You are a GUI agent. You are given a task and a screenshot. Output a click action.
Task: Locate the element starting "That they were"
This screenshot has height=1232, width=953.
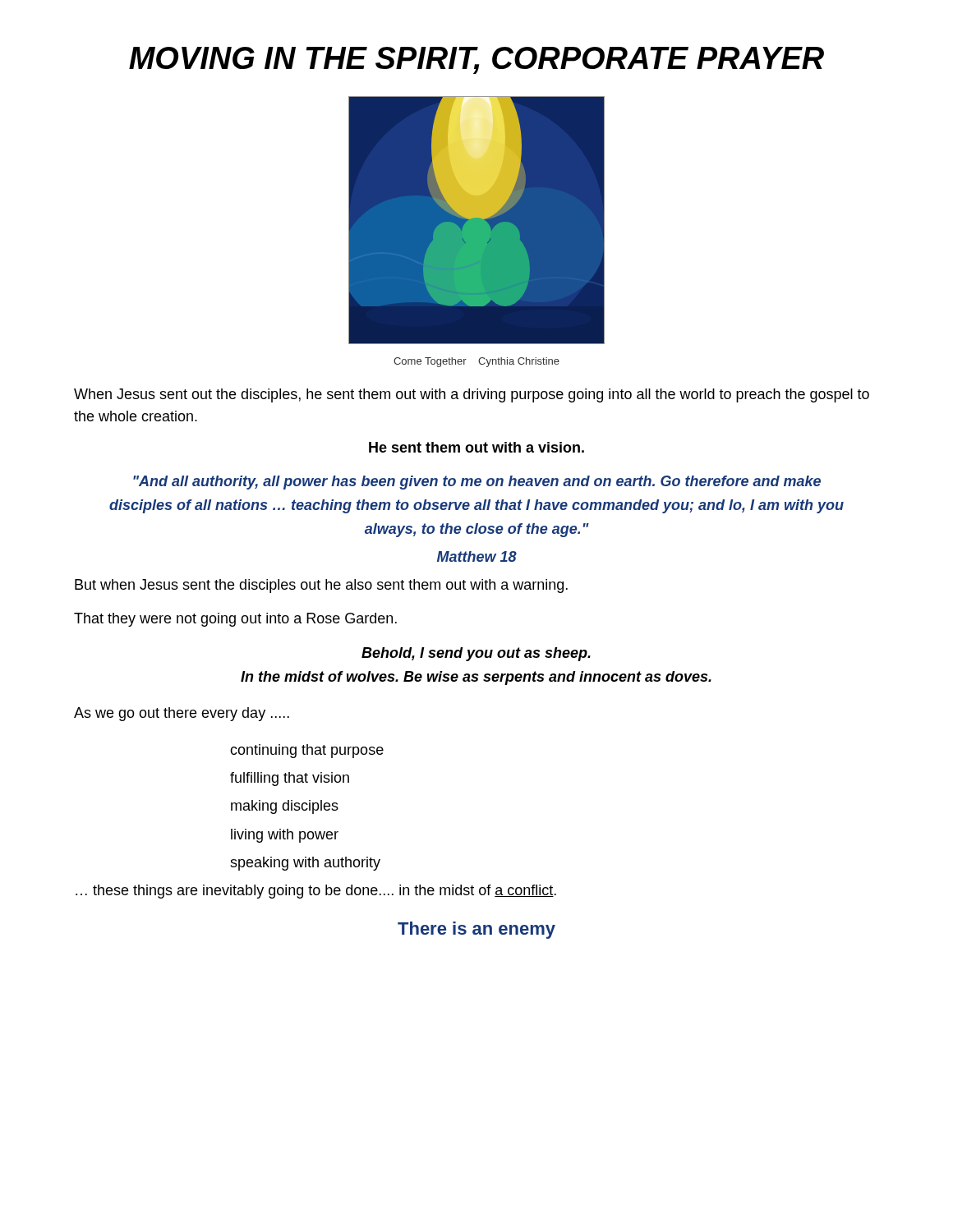[x=236, y=619]
